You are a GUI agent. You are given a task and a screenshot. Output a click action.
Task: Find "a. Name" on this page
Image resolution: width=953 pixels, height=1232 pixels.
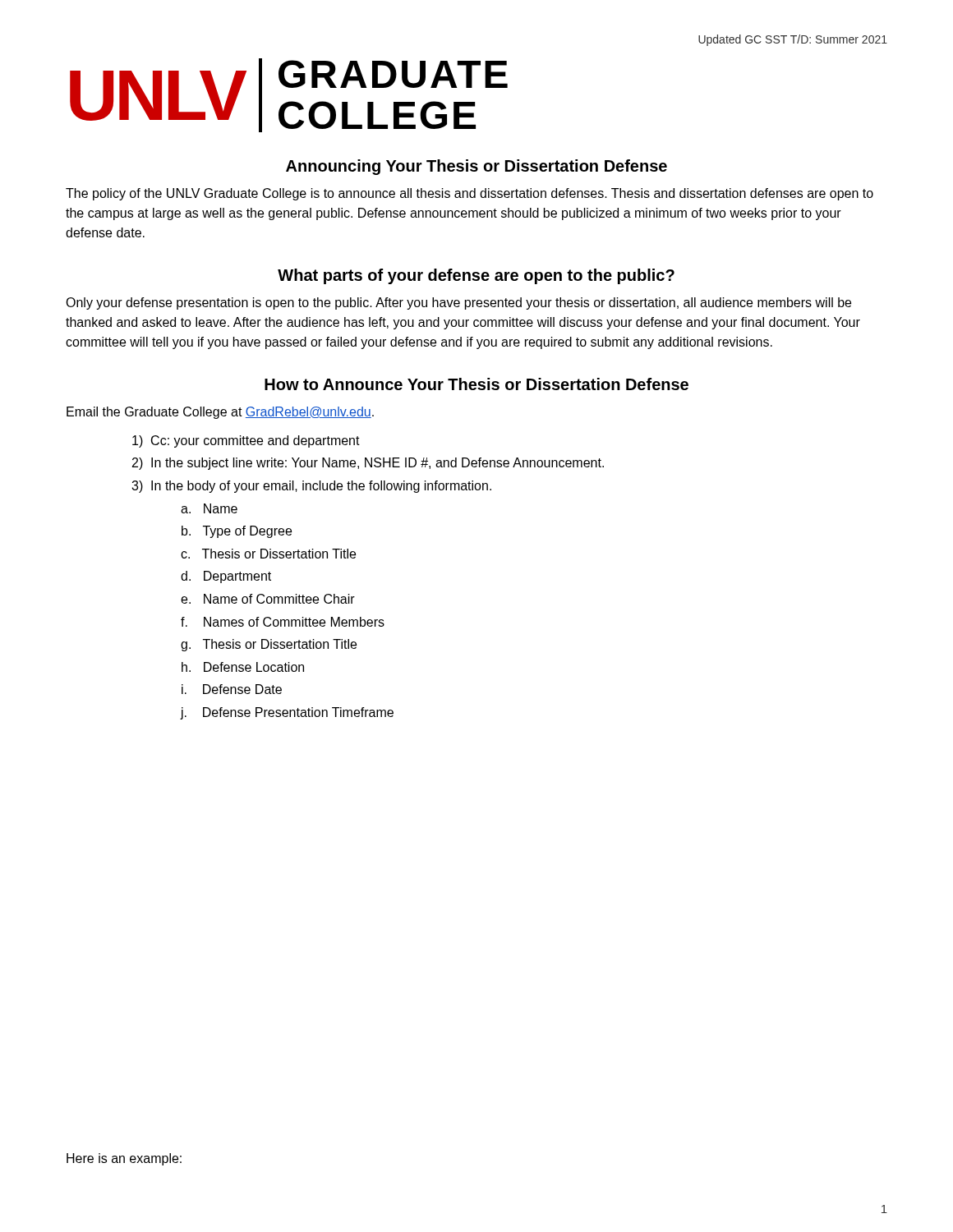(209, 508)
